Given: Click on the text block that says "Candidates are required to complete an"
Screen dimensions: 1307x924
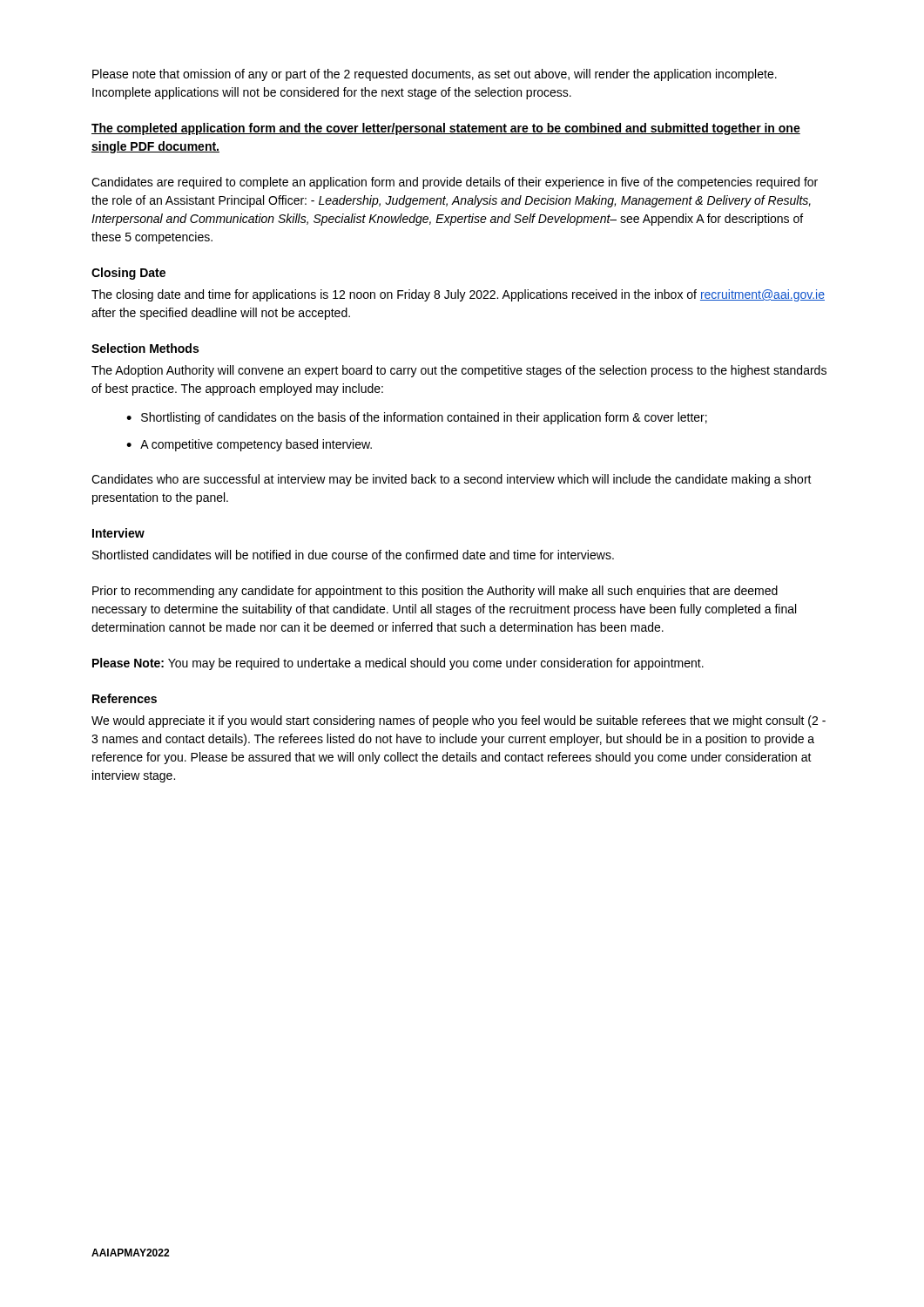Looking at the screenshot, I should click(455, 210).
